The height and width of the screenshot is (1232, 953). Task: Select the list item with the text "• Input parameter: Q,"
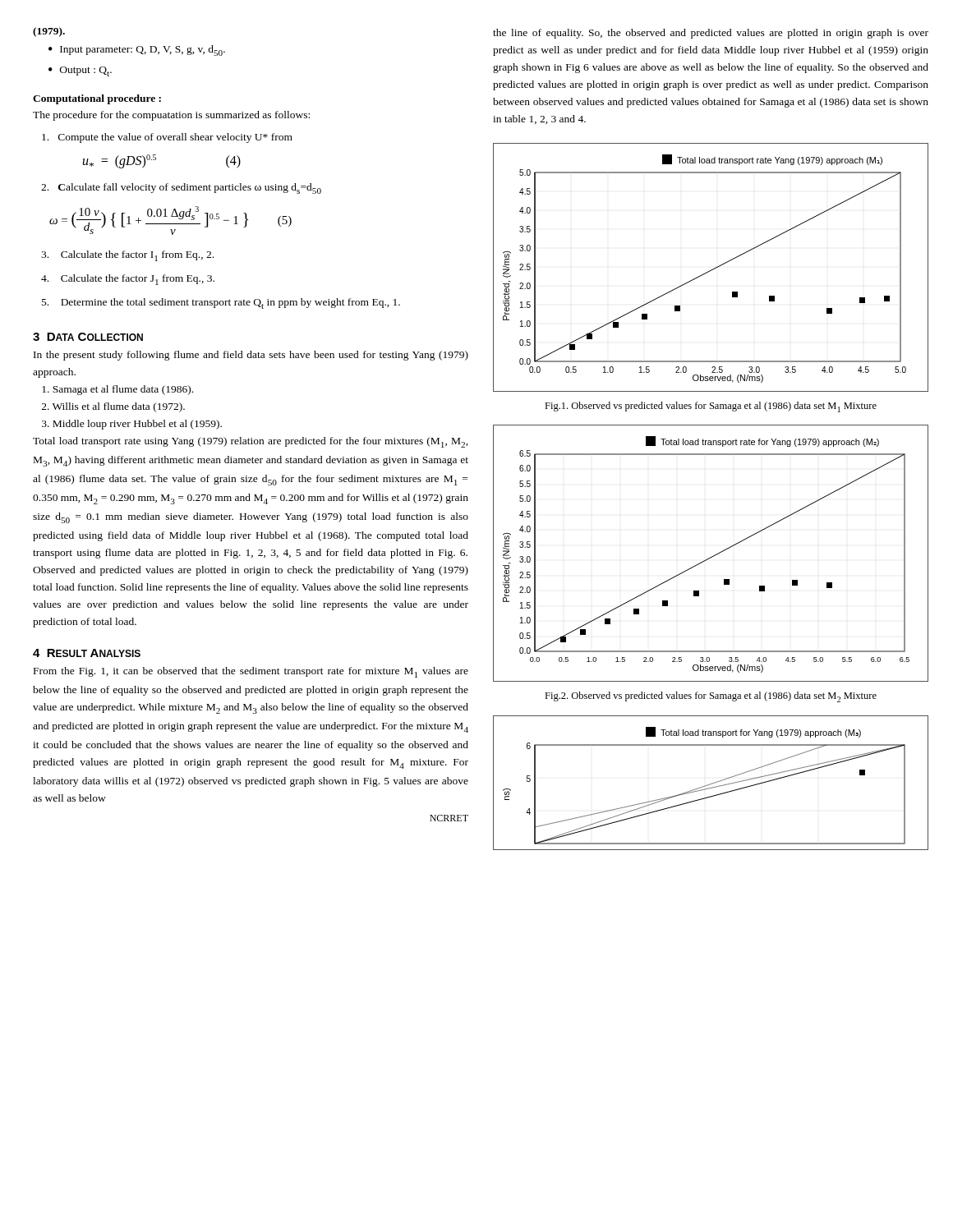[137, 51]
